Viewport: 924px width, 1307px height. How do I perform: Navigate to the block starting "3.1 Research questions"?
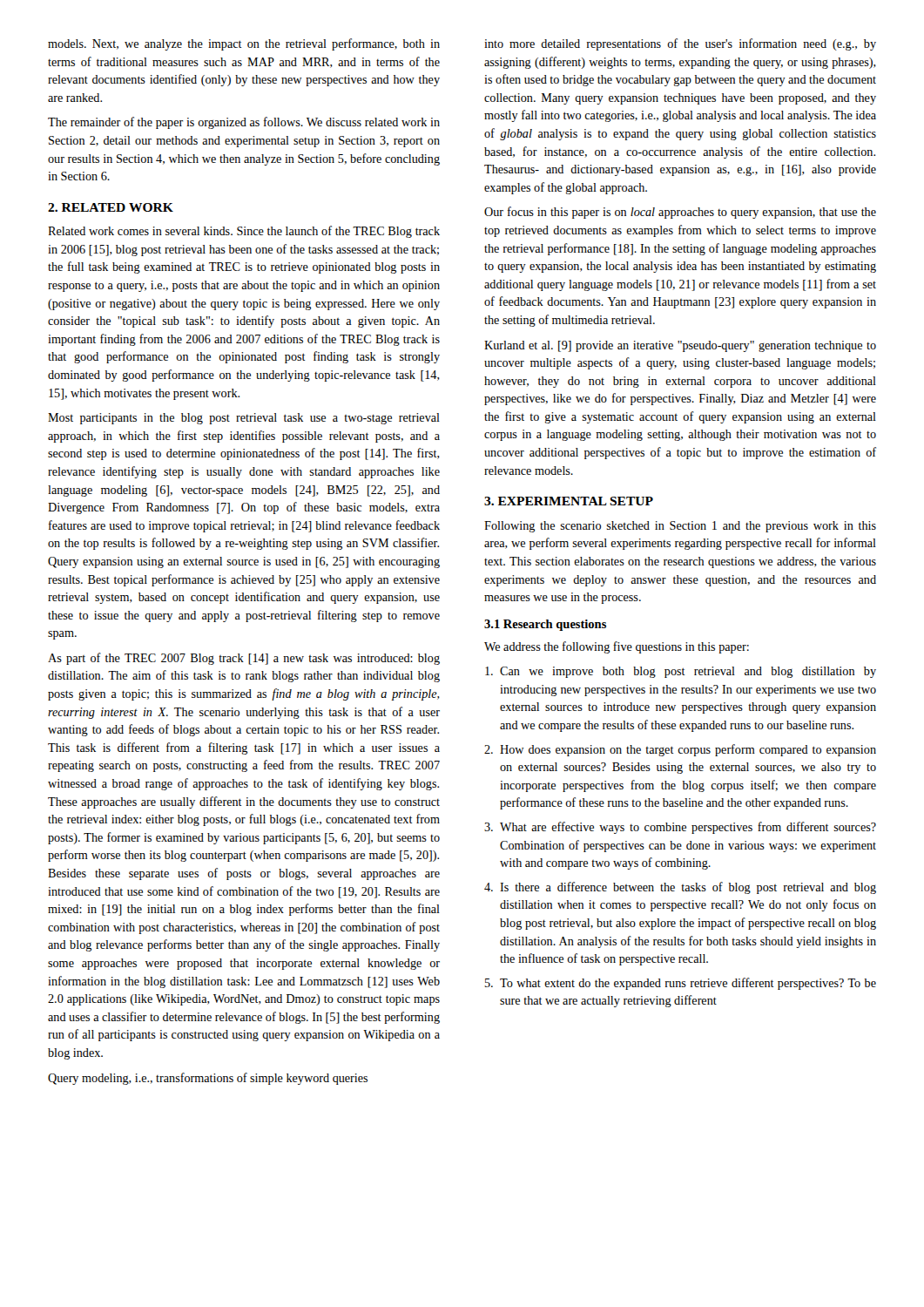(545, 625)
